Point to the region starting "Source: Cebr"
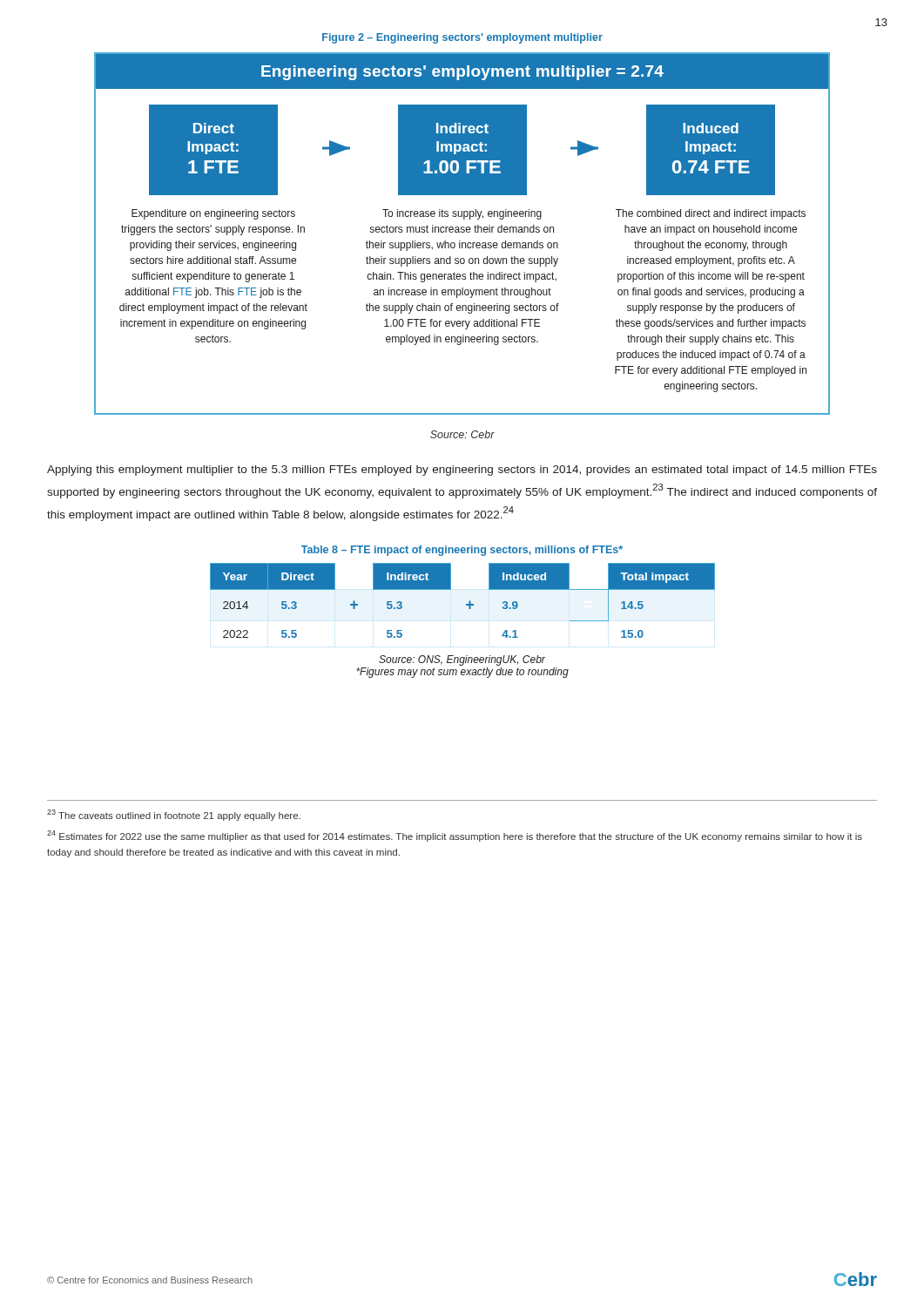The width and height of the screenshot is (924, 1307). [x=462, y=435]
